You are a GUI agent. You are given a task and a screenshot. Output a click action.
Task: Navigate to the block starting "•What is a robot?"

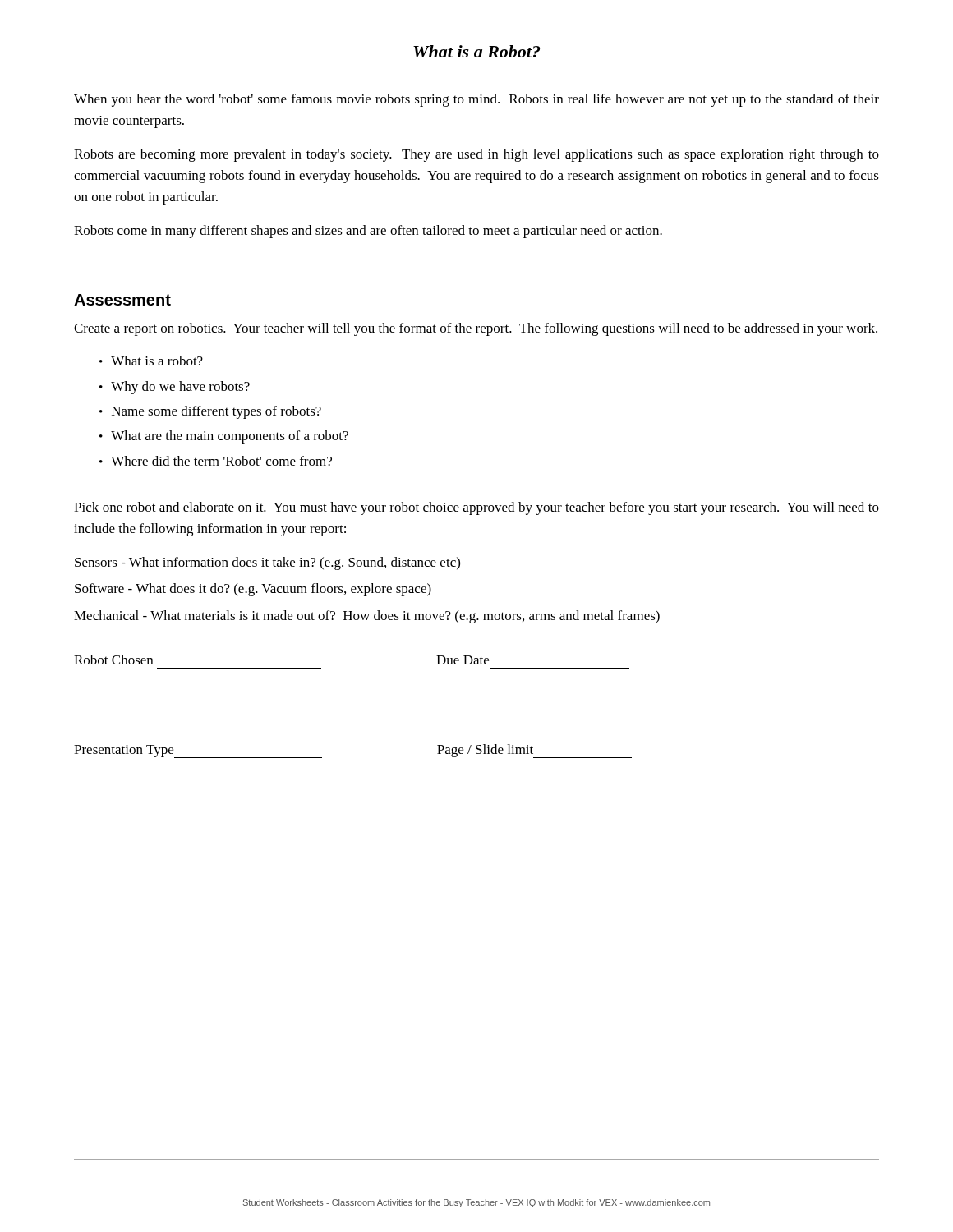pyautogui.click(x=151, y=362)
